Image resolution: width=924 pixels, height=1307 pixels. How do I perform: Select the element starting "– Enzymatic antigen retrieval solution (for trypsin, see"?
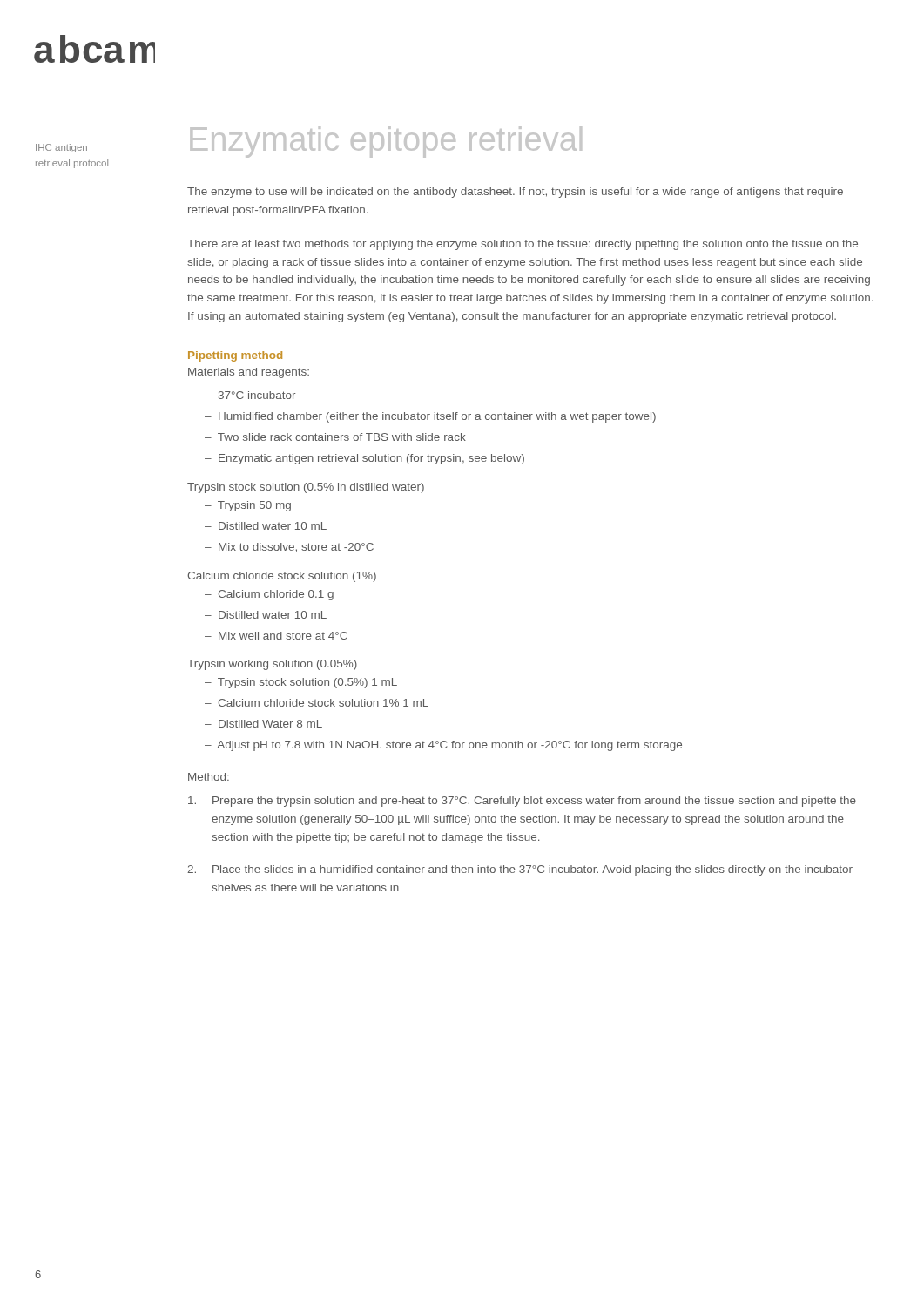[x=365, y=458]
